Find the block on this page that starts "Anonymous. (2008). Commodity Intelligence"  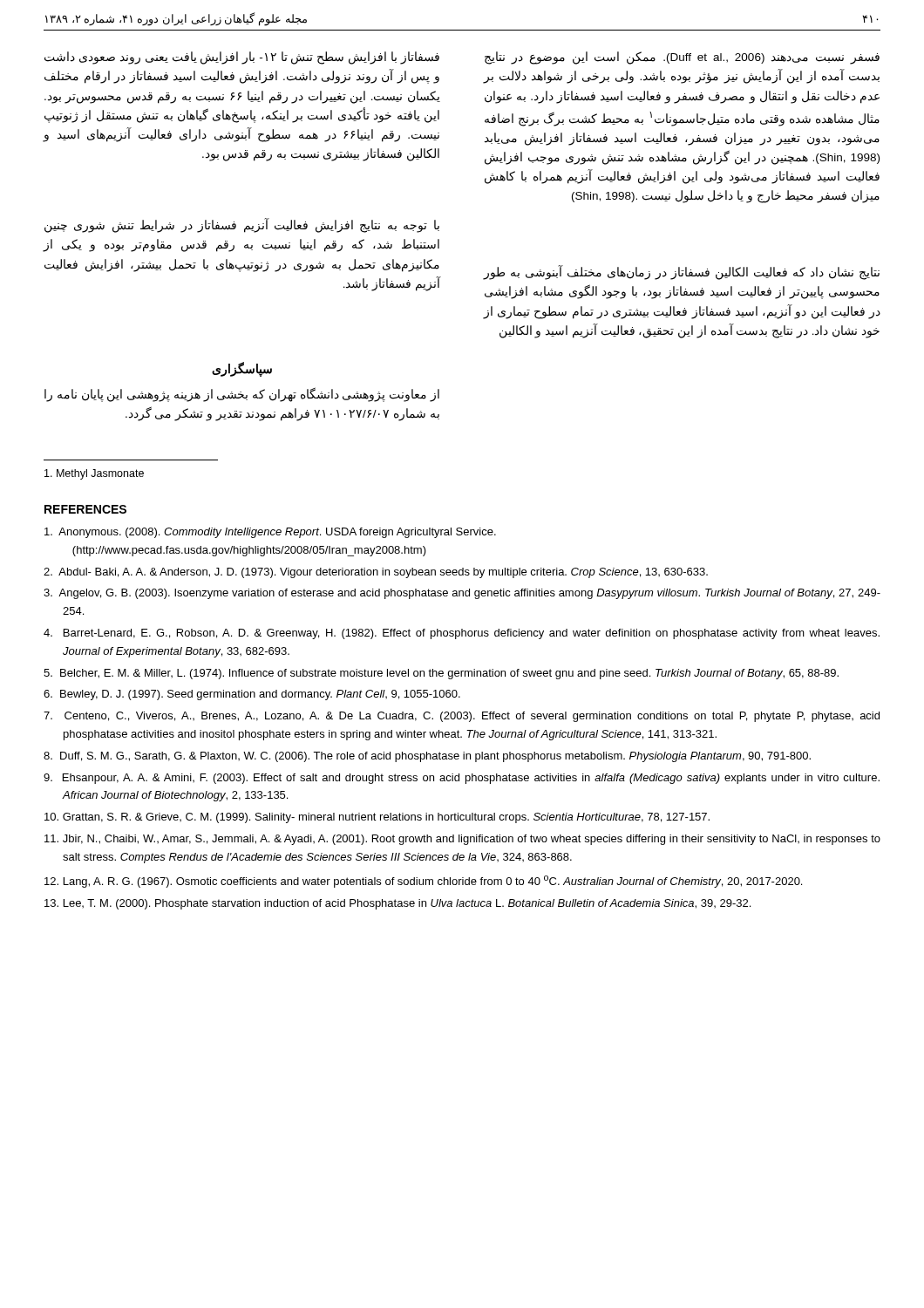270,541
